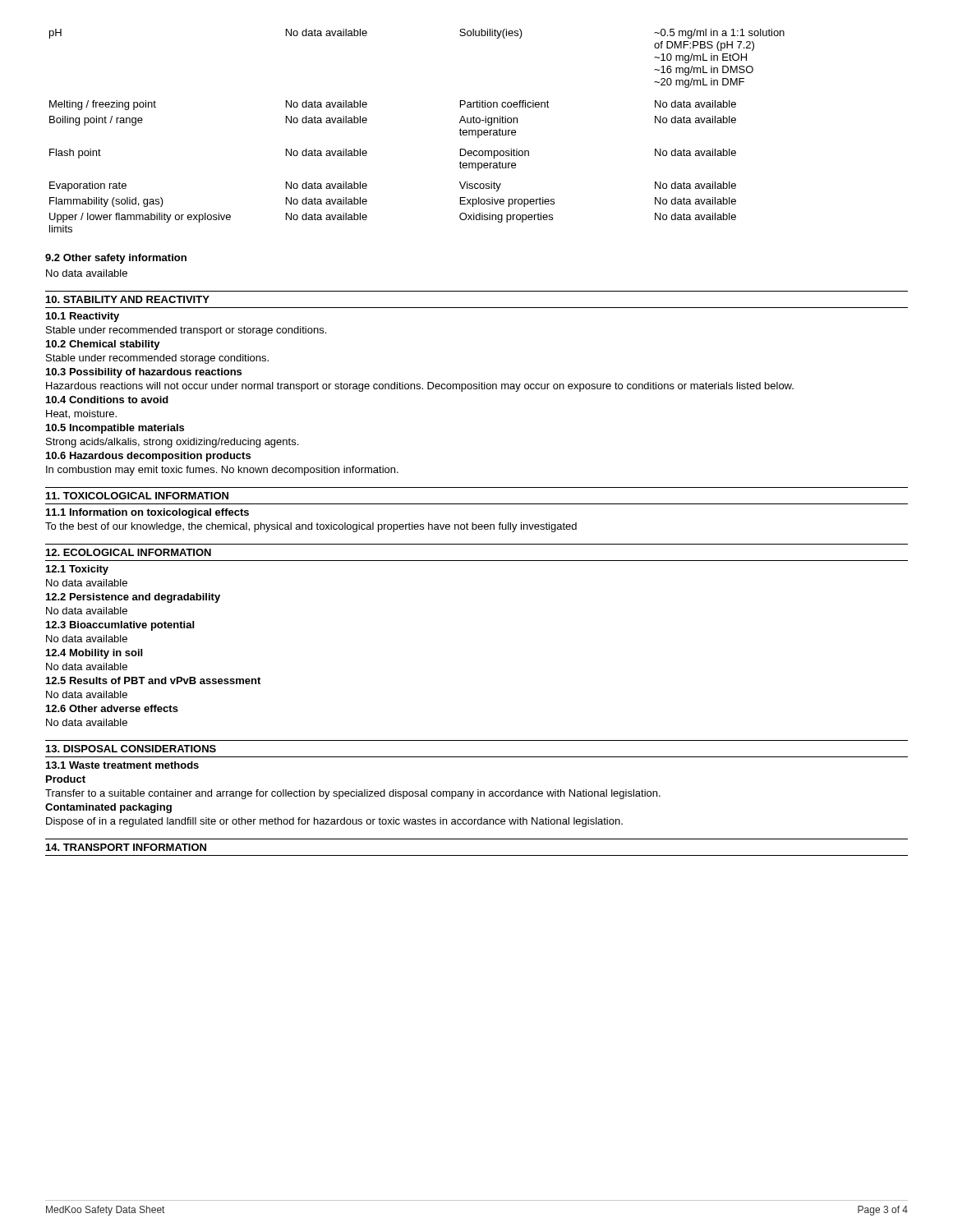Point to the block beginning "1 Information on toxicological effects To the best"
Image resolution: width=953 pixels, height=1232 pixels.
476,519
